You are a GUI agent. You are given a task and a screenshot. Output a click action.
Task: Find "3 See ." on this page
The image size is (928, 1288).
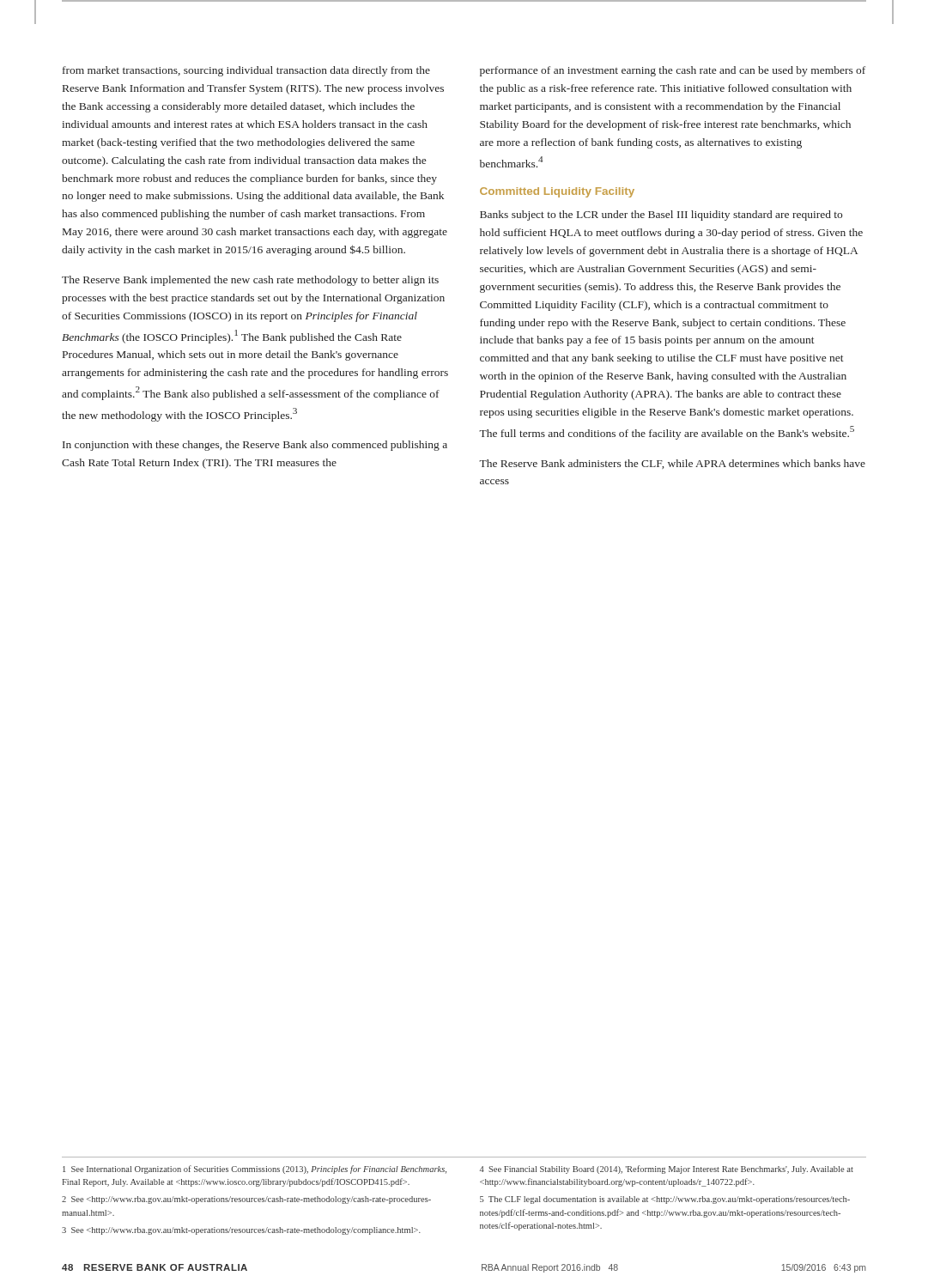click(x=255, y=1230)
